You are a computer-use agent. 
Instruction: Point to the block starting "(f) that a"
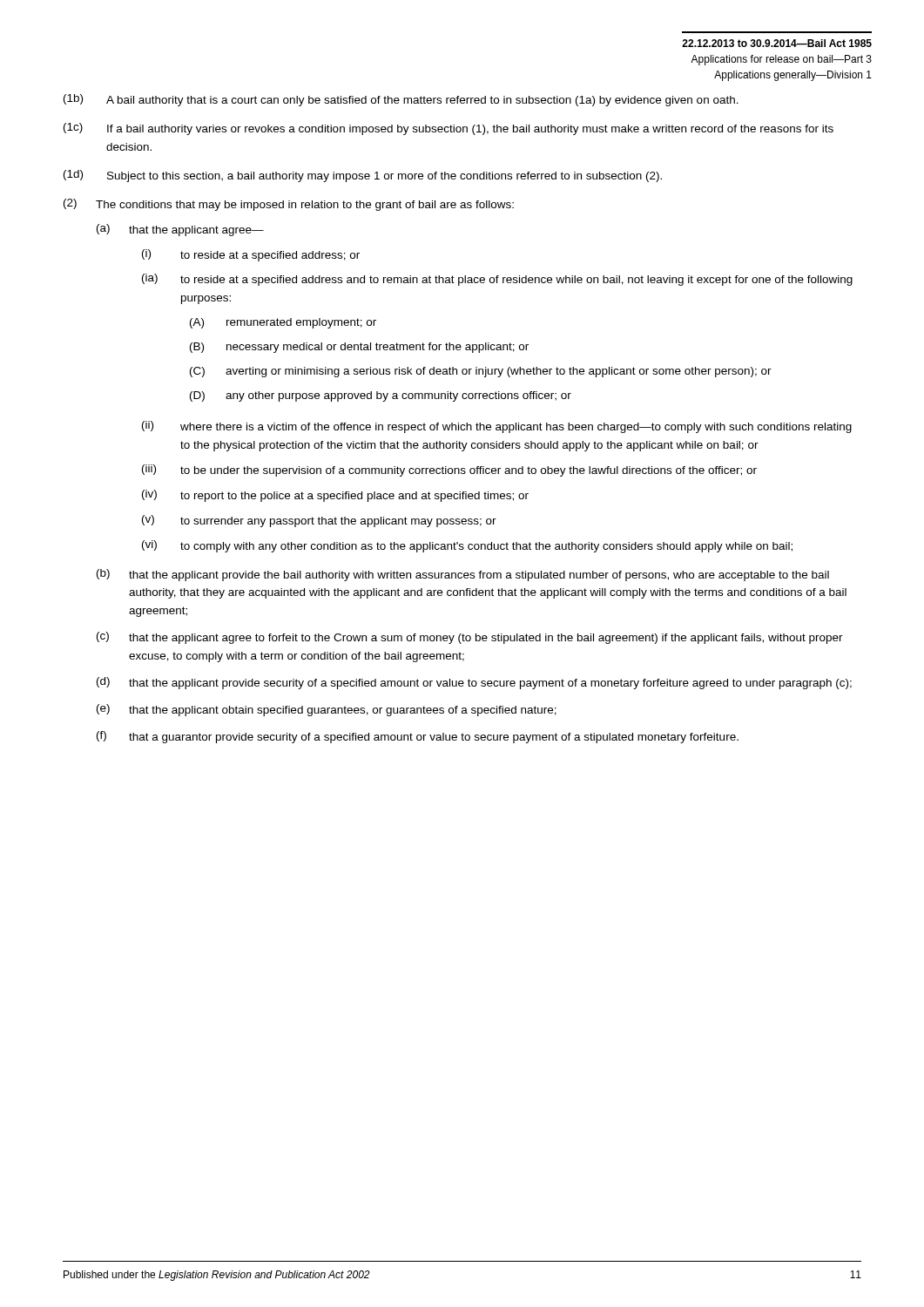click(x=418, y=738)
